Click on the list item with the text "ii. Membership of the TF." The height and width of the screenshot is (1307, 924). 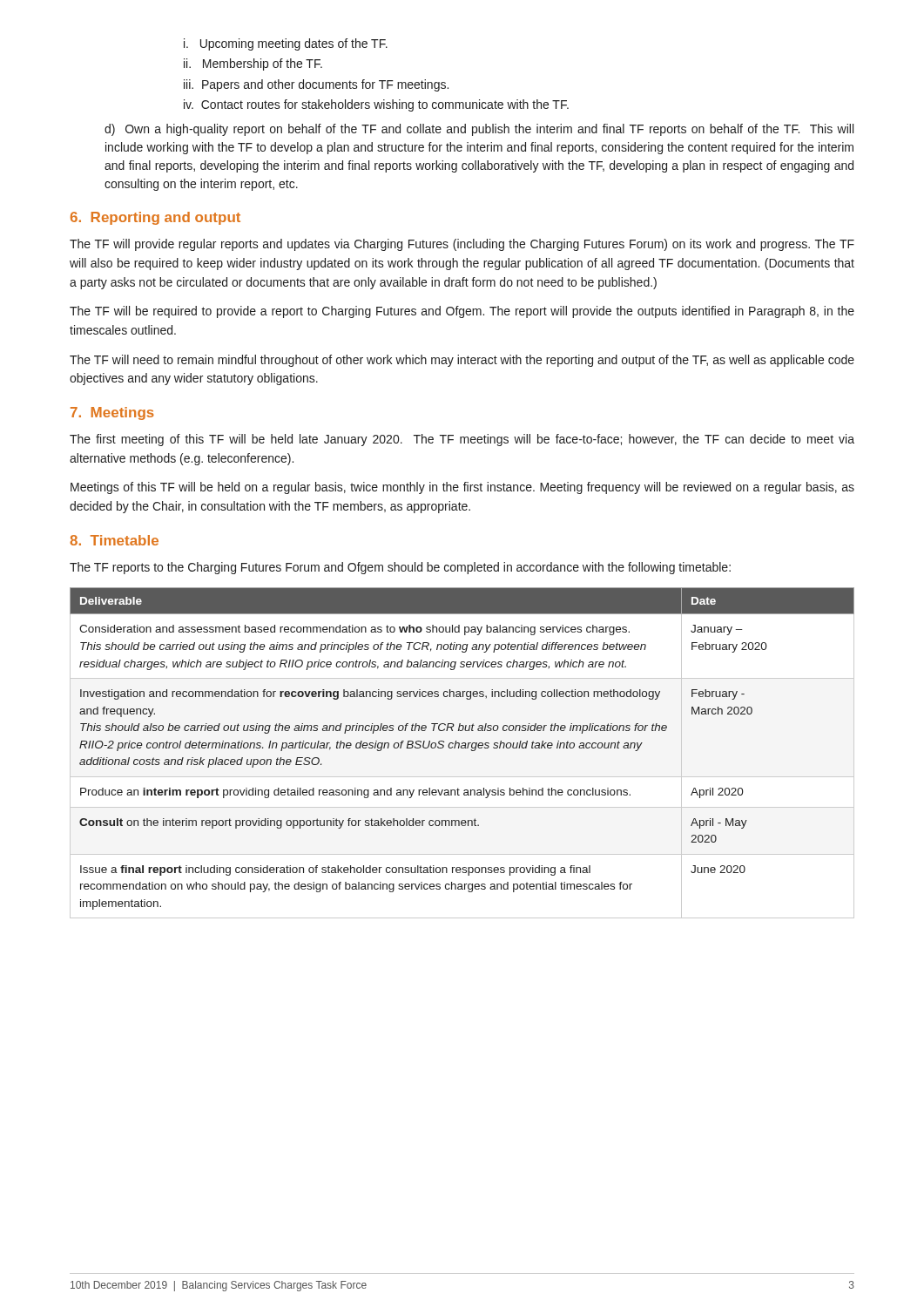pos(253,64)
